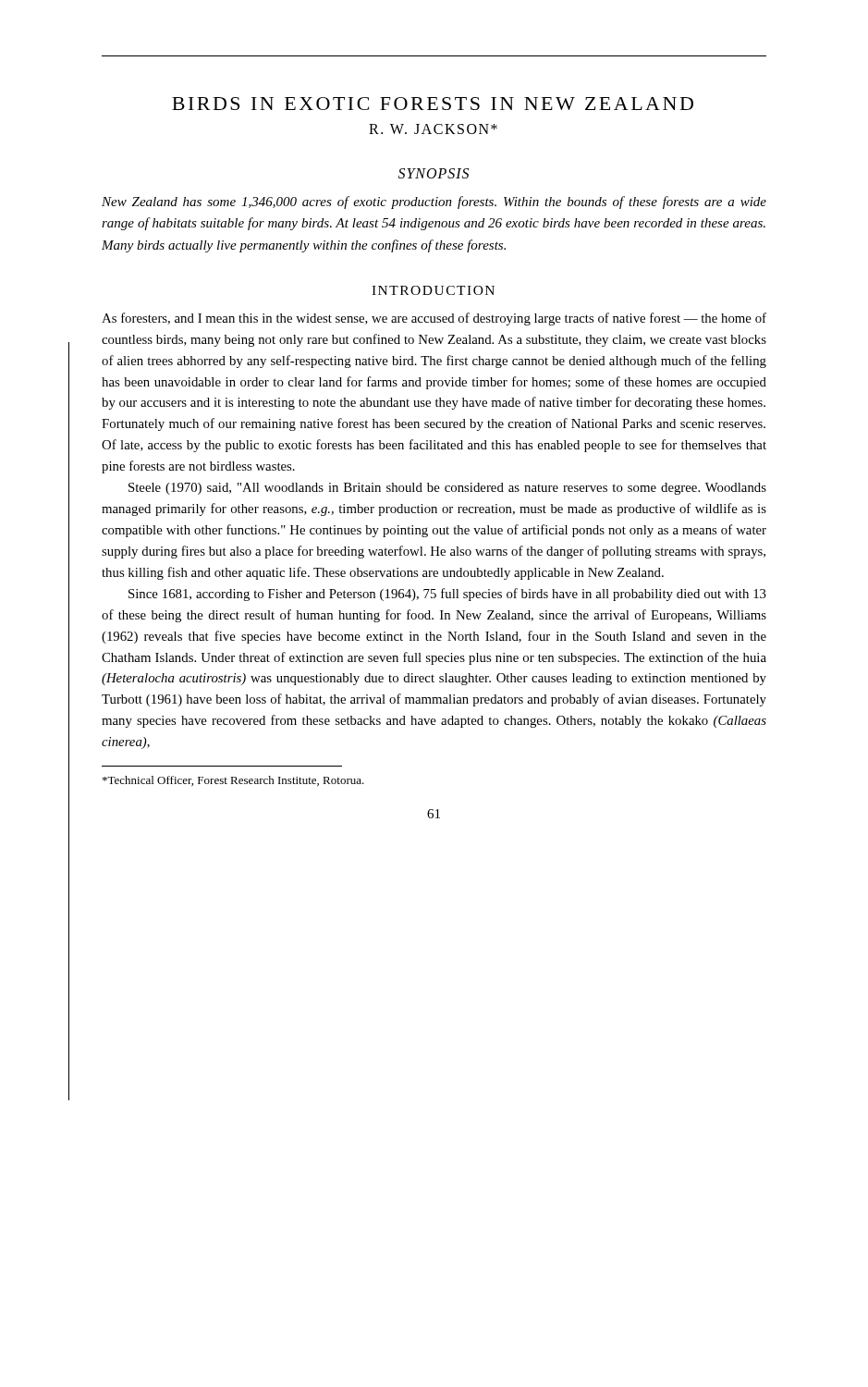
Task: Click on the section header with the text "SYNOPSIS New Zealand has some 1,346,000 acres"
Action: (x=434, y=211)
